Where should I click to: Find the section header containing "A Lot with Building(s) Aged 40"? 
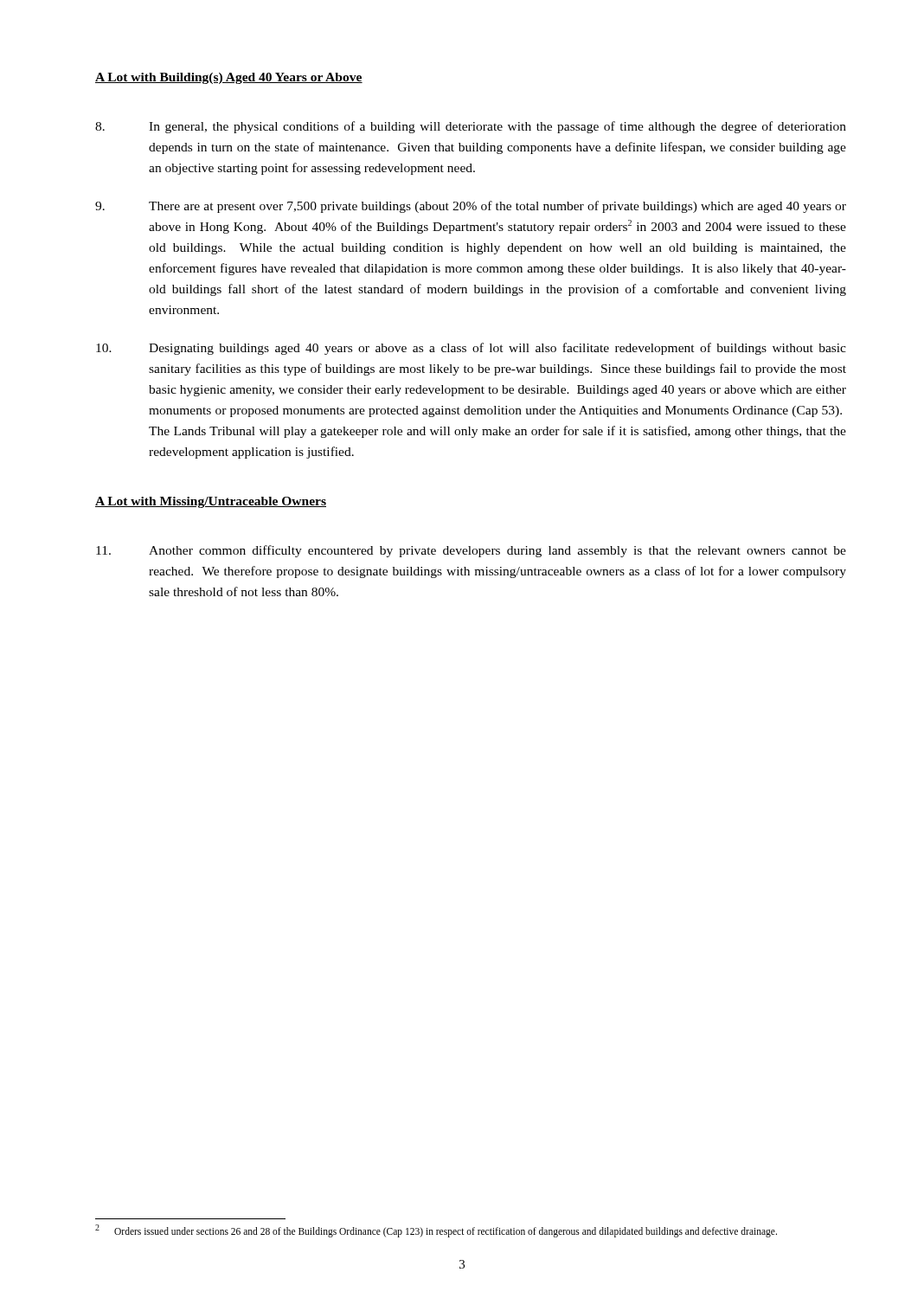tap(229, 77)
